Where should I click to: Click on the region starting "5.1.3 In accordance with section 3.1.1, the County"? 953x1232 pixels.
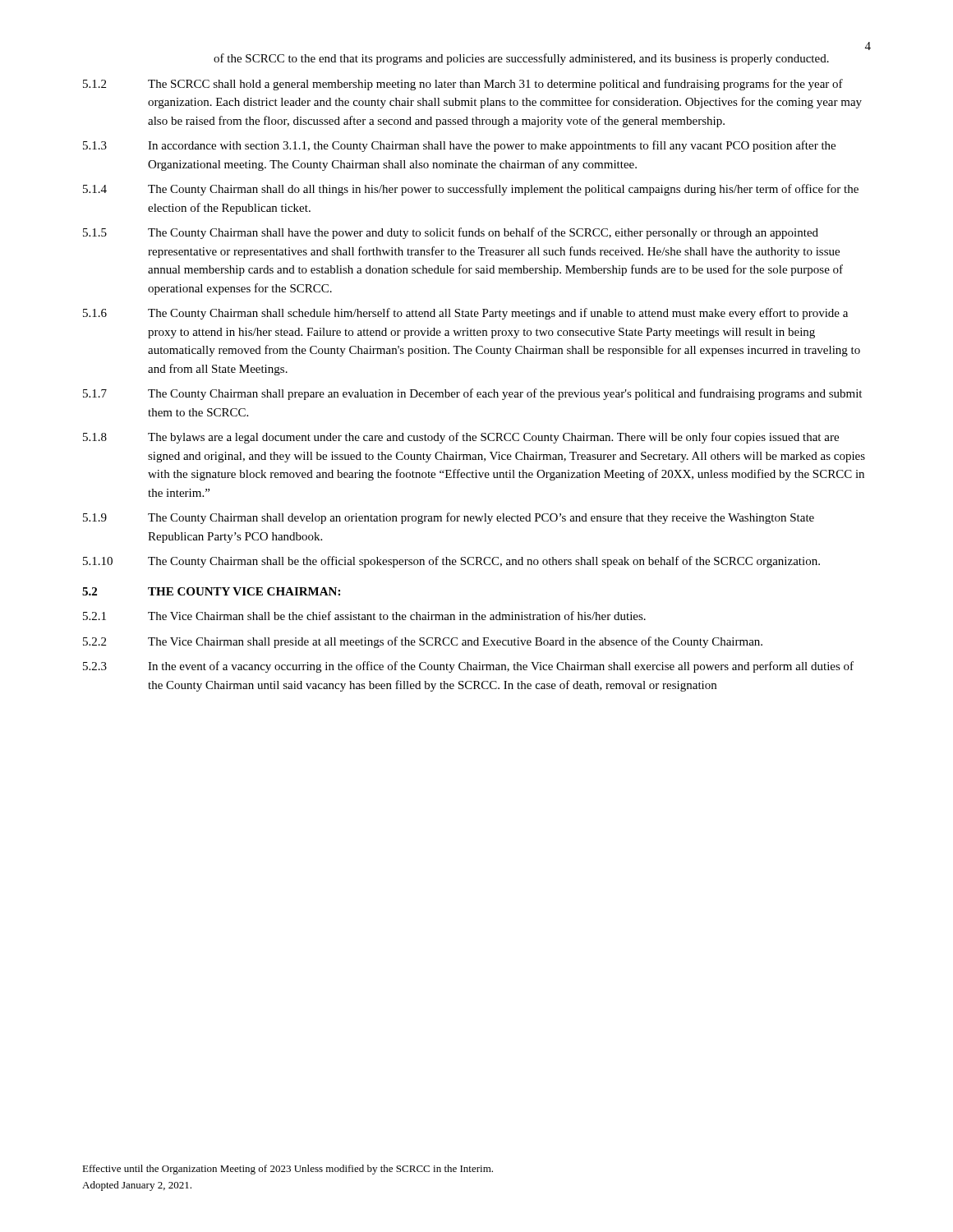pos(476,155)
